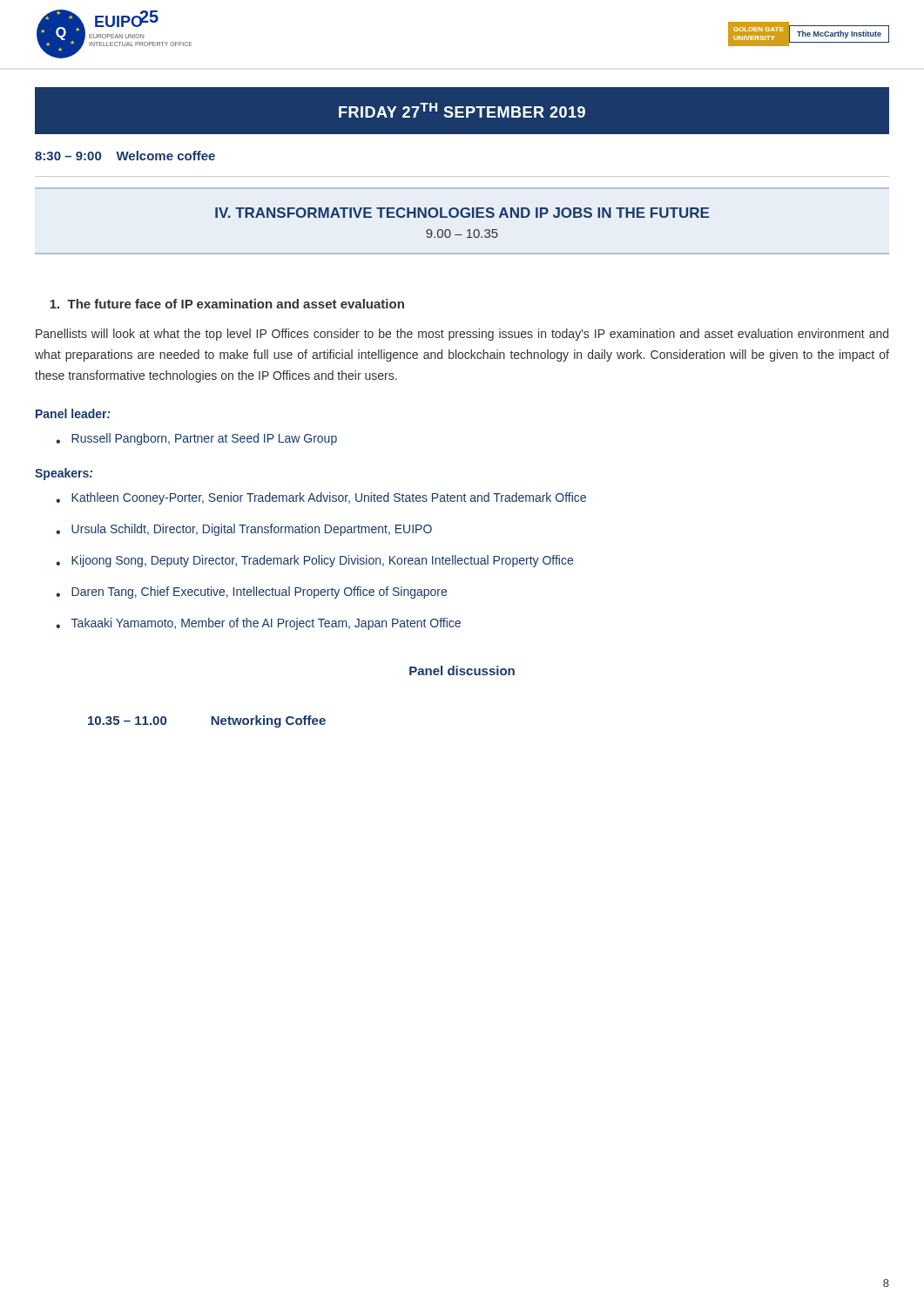Screen dimensions: 1307x924
Task: Where is the passage that starts "• Ursula Schildt, Director, Digital Transformation"?
Action: [244, 532]
